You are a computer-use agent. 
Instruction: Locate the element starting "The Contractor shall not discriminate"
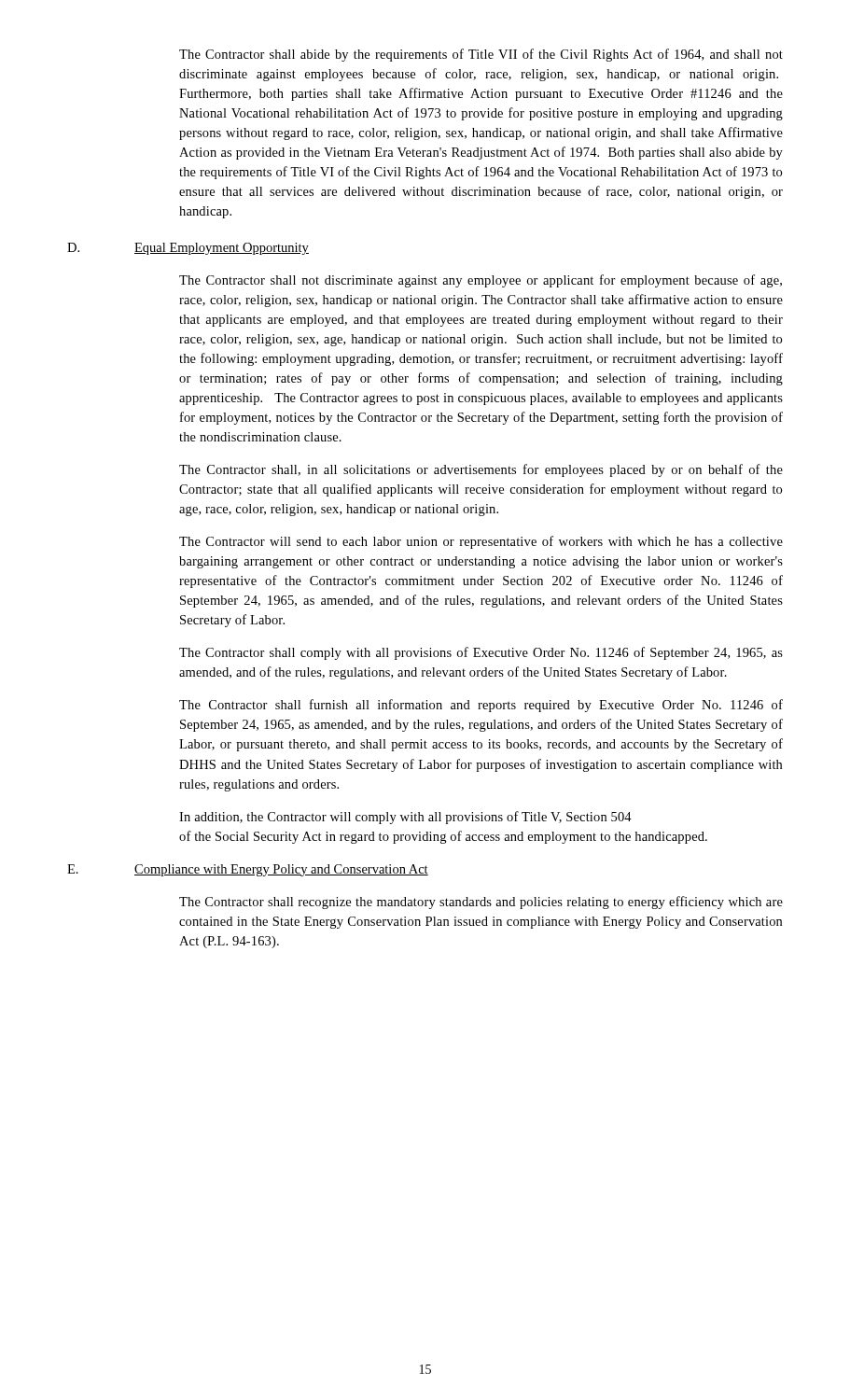point(481,359)
